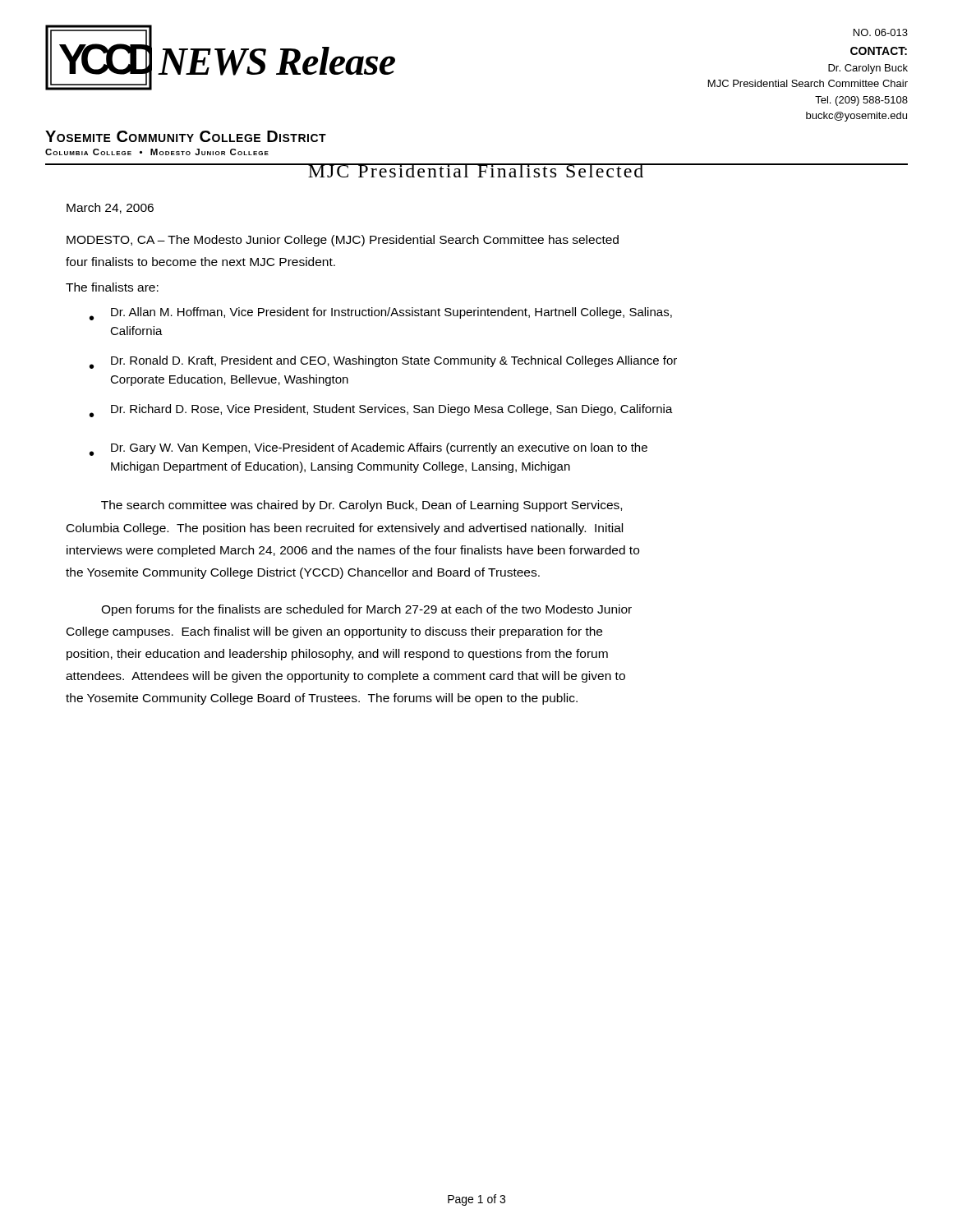This screenshot has height=1232, width=953.
Task: Select the block starting "• Dr. Allan M. Hoffman, Vice"
Action: point(381,322)
